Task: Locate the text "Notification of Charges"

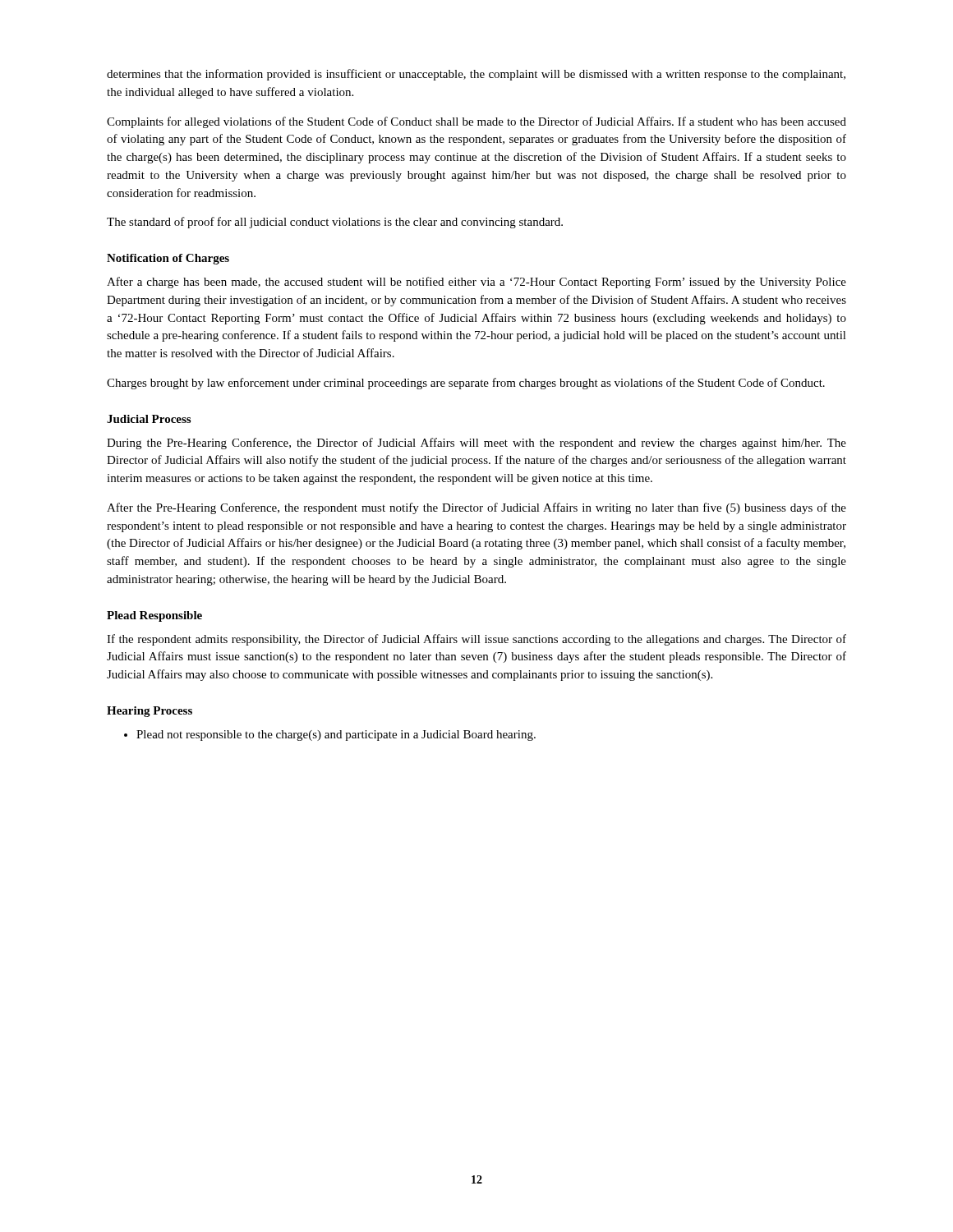Action: tap(168, 258)
